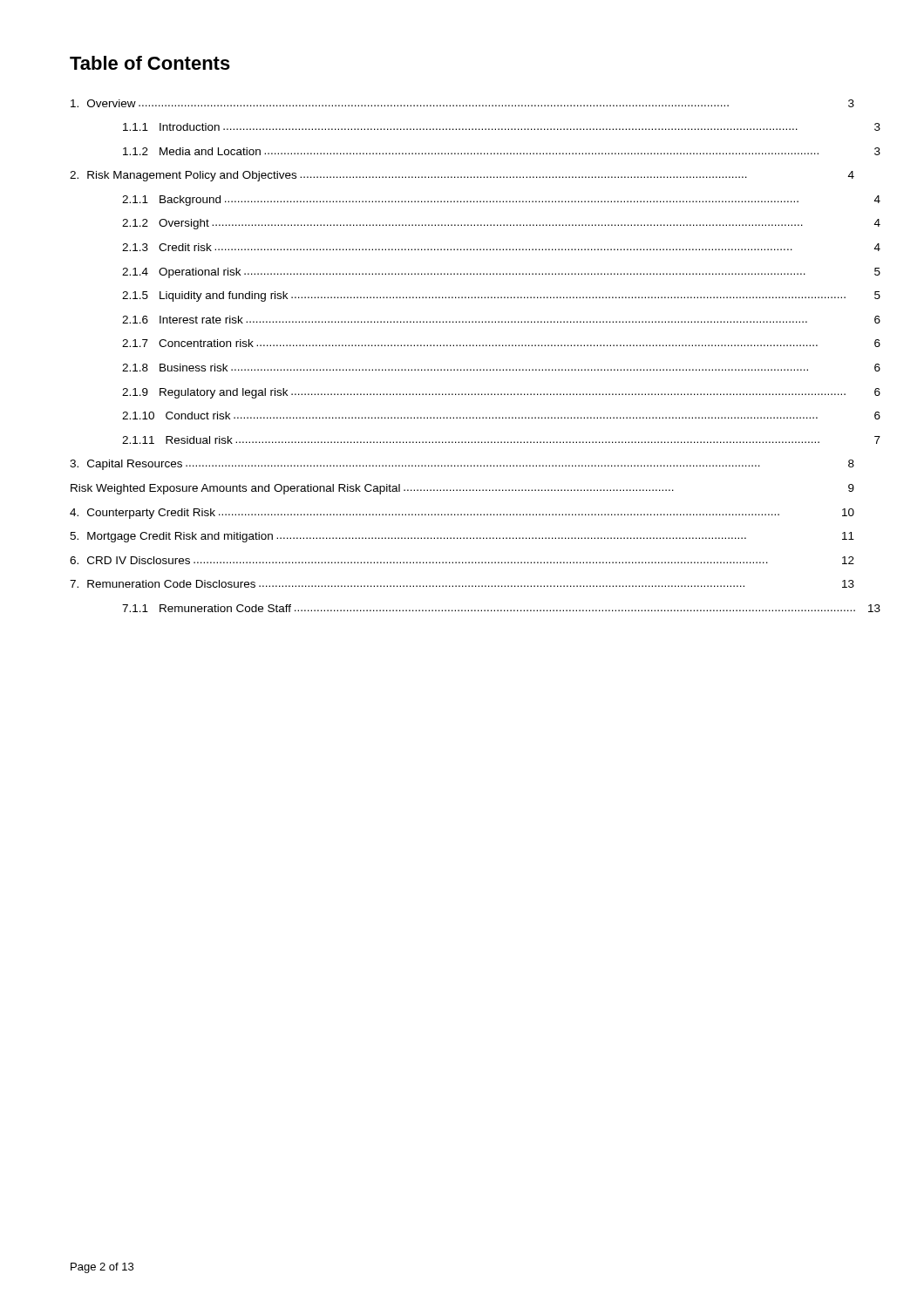Navigate to the text block starting "2.1.6 Interest rate risk"

click(488, 319)
